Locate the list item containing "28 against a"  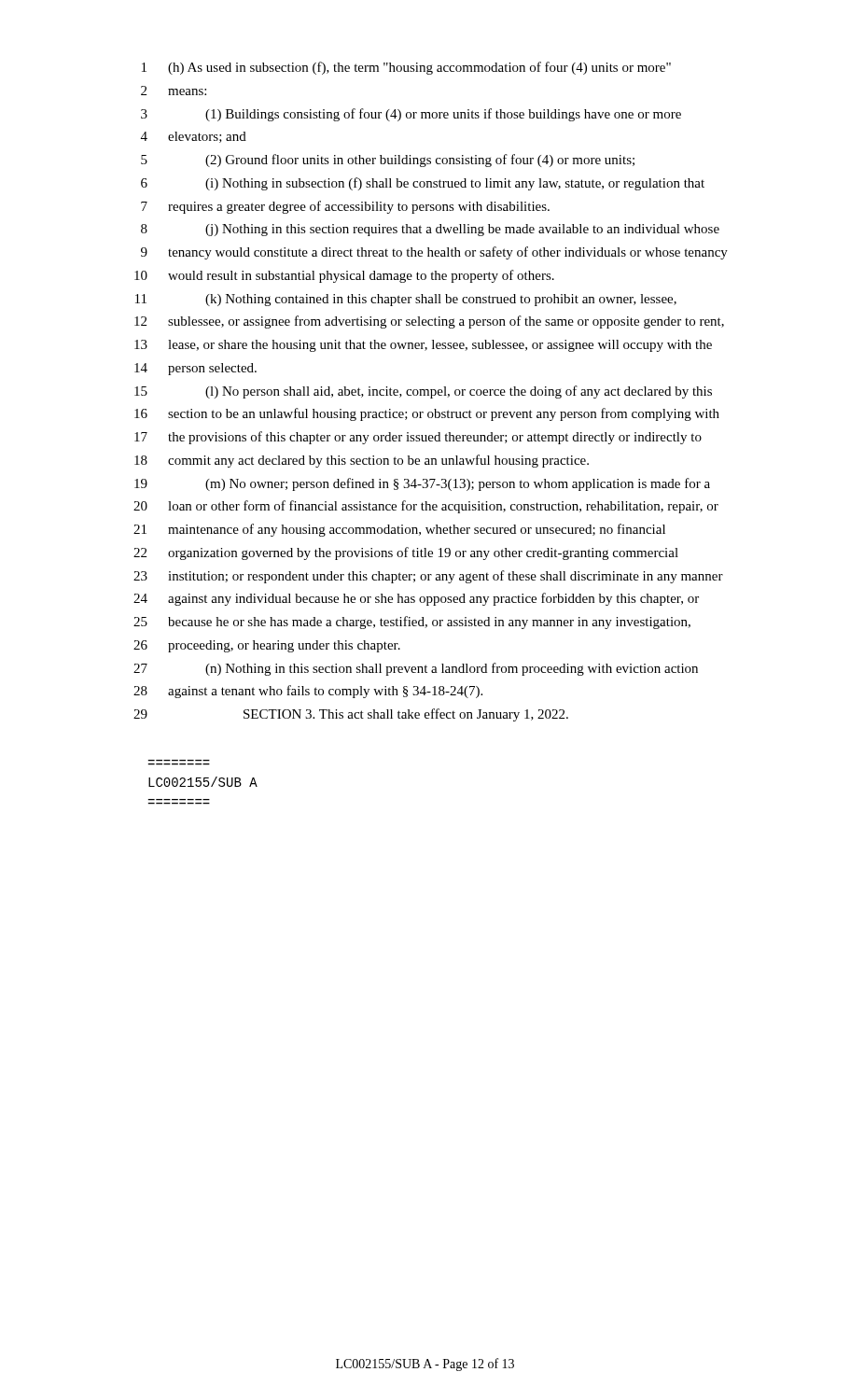[x=444, y=691]
